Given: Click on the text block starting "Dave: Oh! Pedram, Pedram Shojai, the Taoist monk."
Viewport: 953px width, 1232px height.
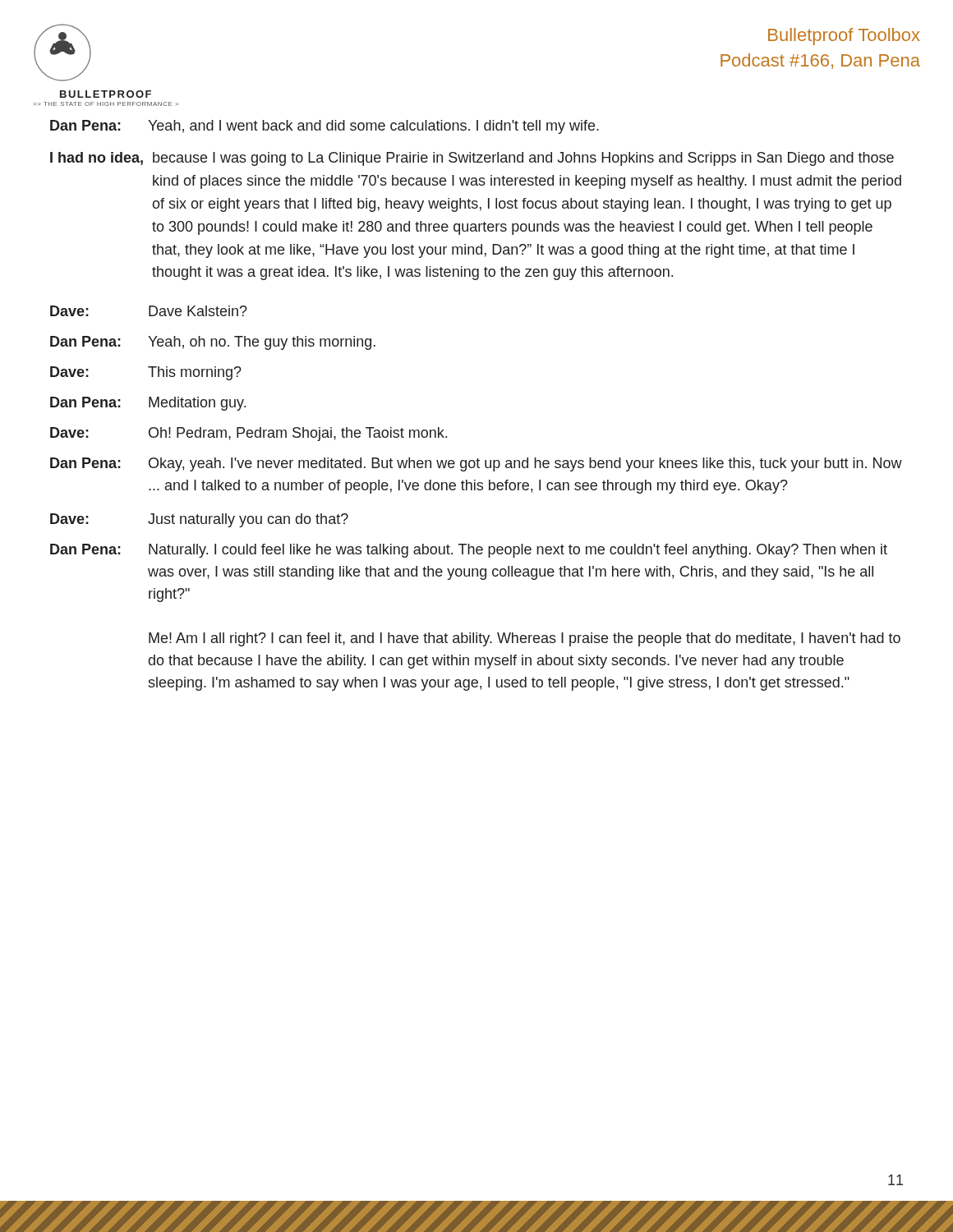Looking at the screenshot, I should [x=249, y=434].
